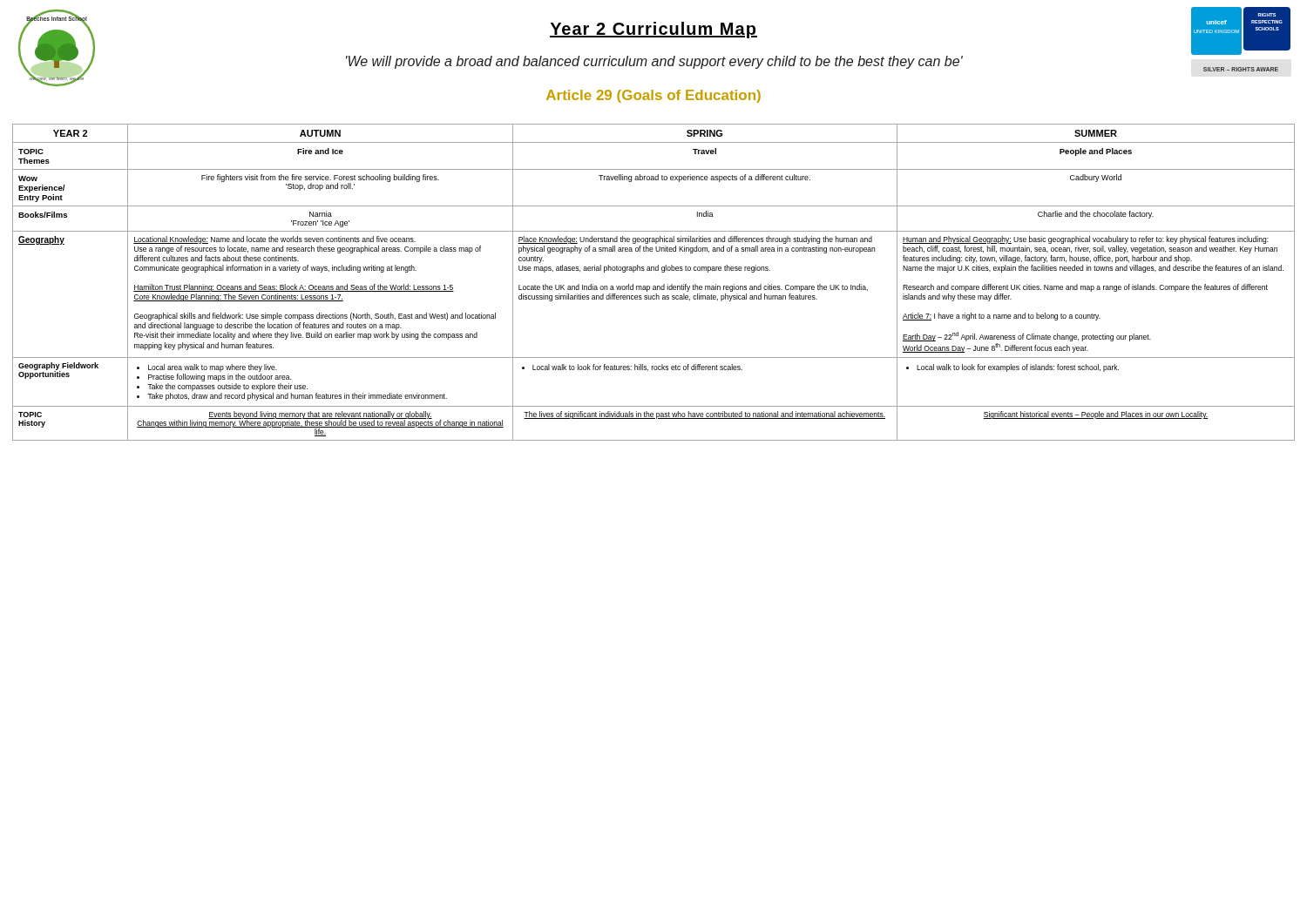Select the title with the text "Year 2 Curriculum"
This screenshot has height=924, width=1307.
(654, 29)
